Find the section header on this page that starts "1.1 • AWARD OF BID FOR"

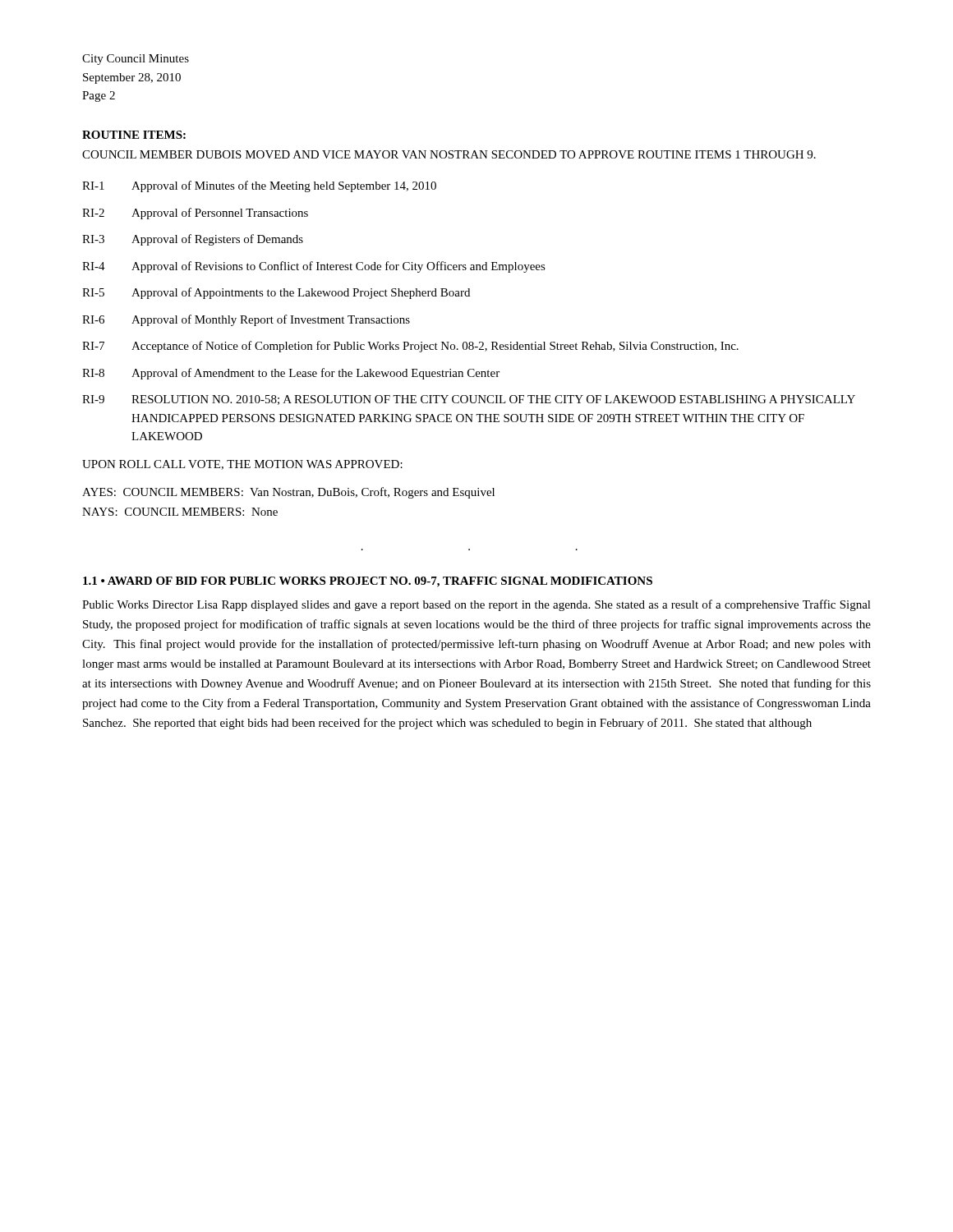coord(367,580)
